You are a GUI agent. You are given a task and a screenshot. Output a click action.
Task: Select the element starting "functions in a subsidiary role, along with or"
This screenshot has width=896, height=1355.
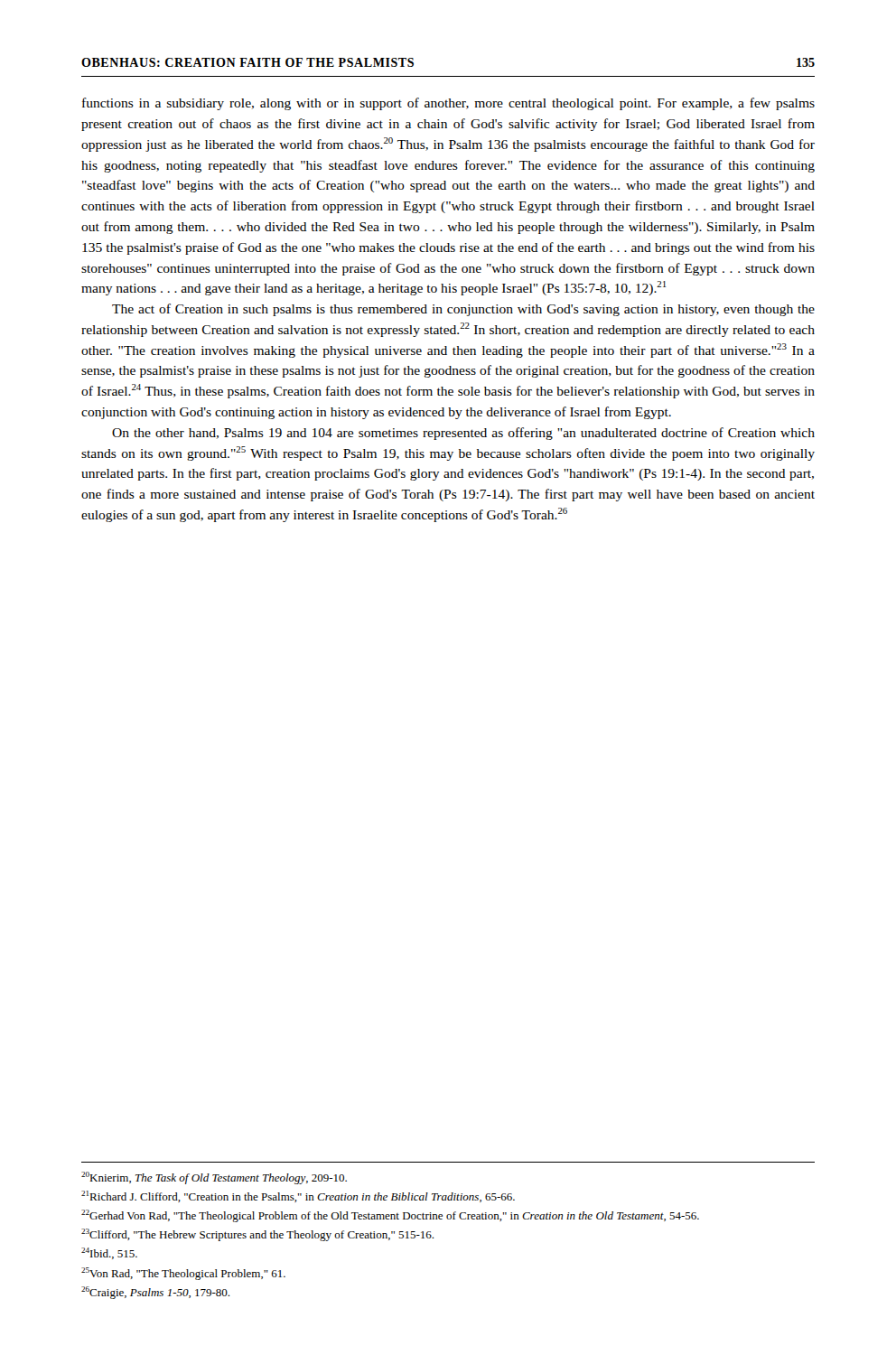[x=448, y=196]
